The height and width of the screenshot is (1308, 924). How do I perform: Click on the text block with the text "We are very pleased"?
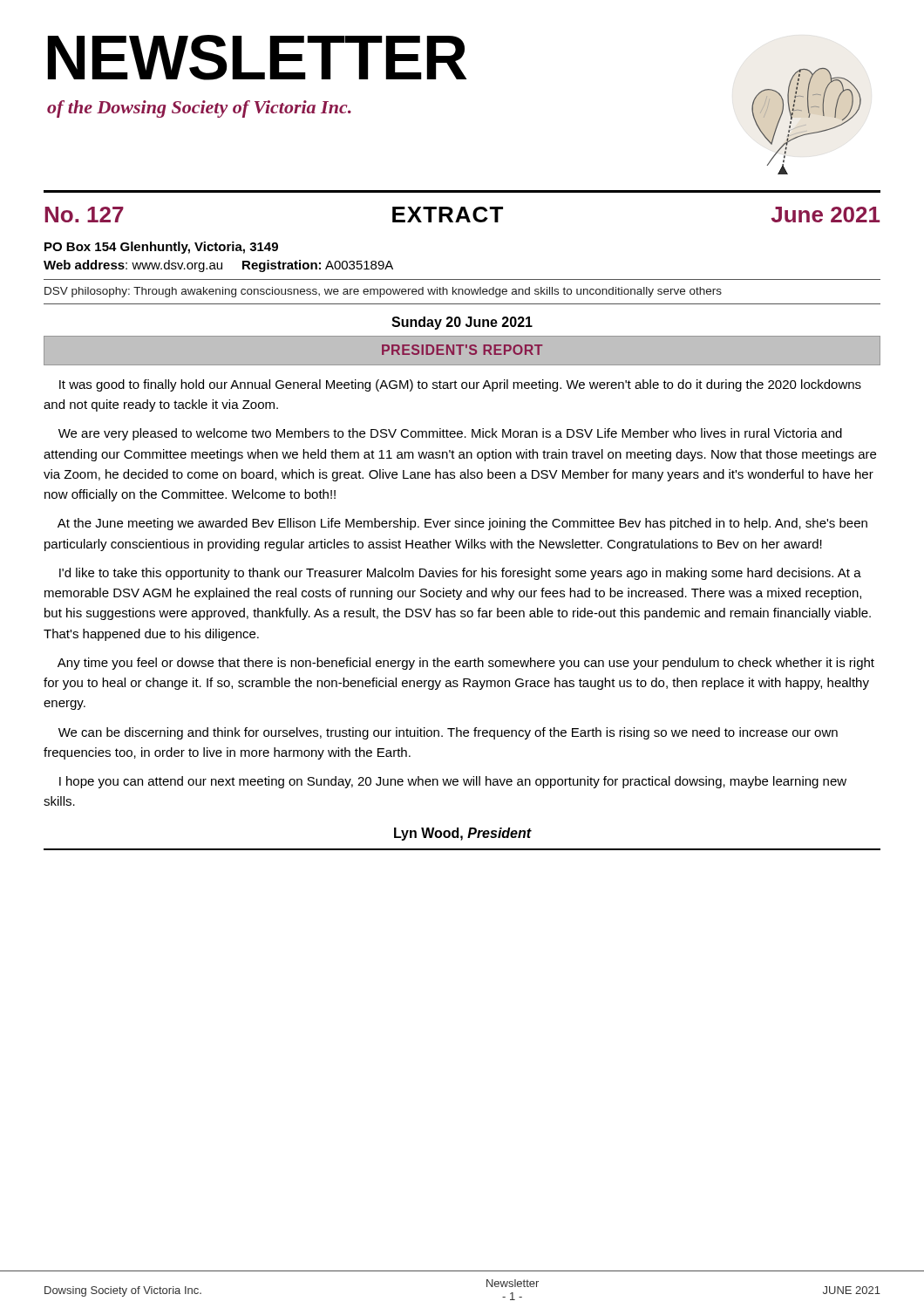click(x=460, y=464)
